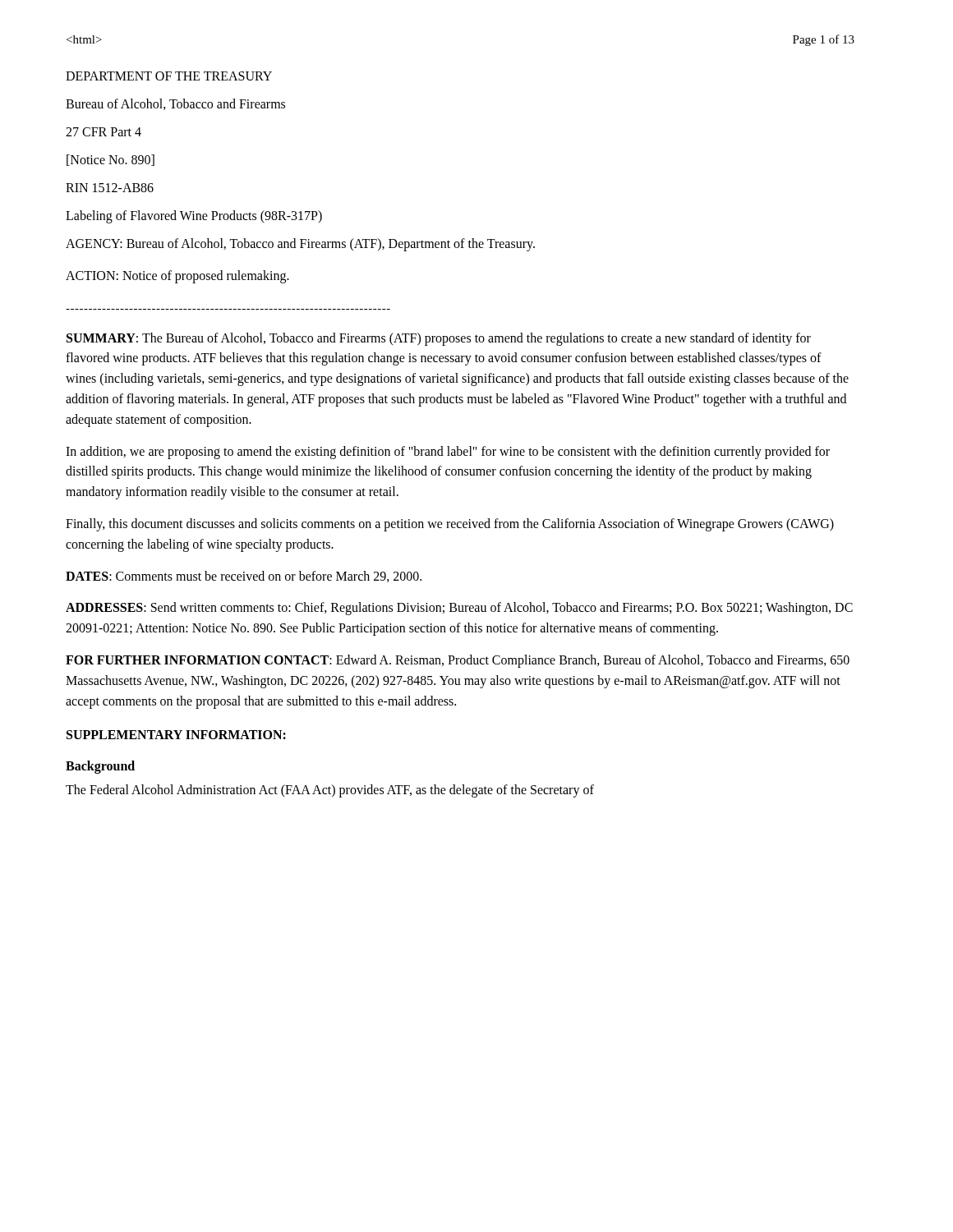Click on the text block that says "SUMMARY: The Bureau of Alcohol,"
The width and height of the screenshot is (953, 1232).
(x=457, y=378)
